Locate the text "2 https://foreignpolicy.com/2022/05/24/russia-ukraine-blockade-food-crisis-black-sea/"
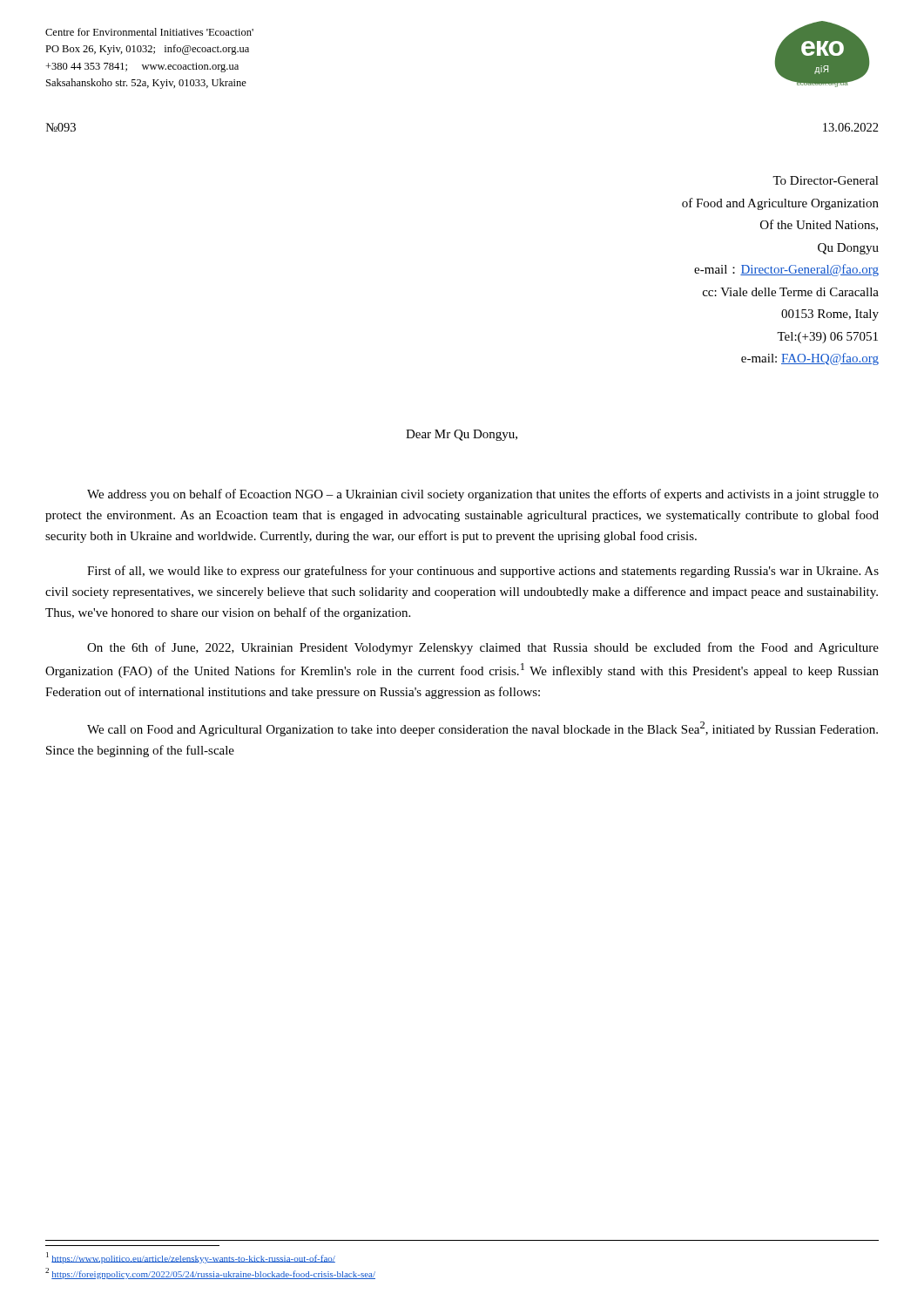Image resolution: width=924 pixels, height=1307 pixels. (x=210, y=1272)
